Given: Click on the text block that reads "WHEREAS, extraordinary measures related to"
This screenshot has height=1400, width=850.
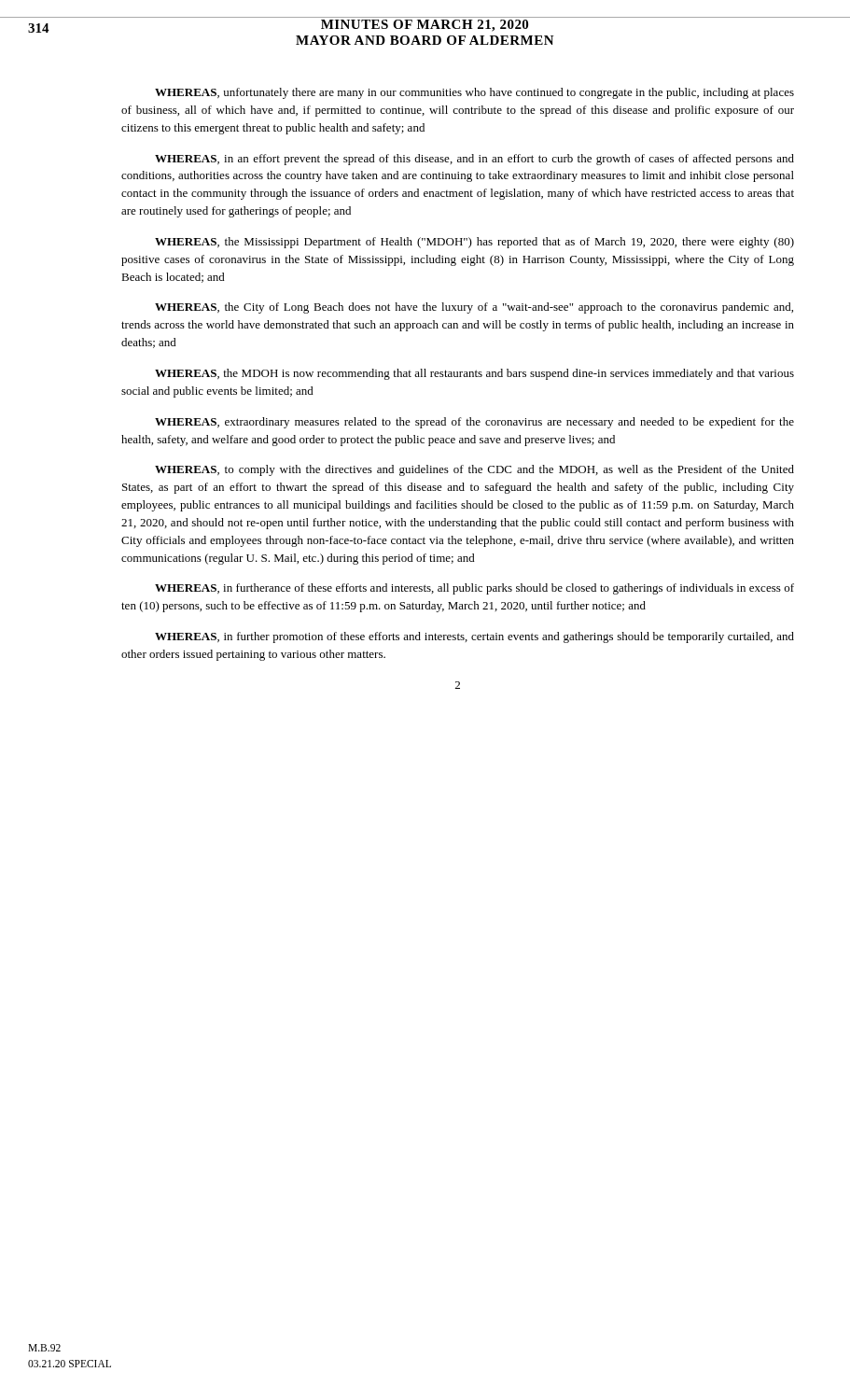Looking at the screenshot, I should [458, 430].
